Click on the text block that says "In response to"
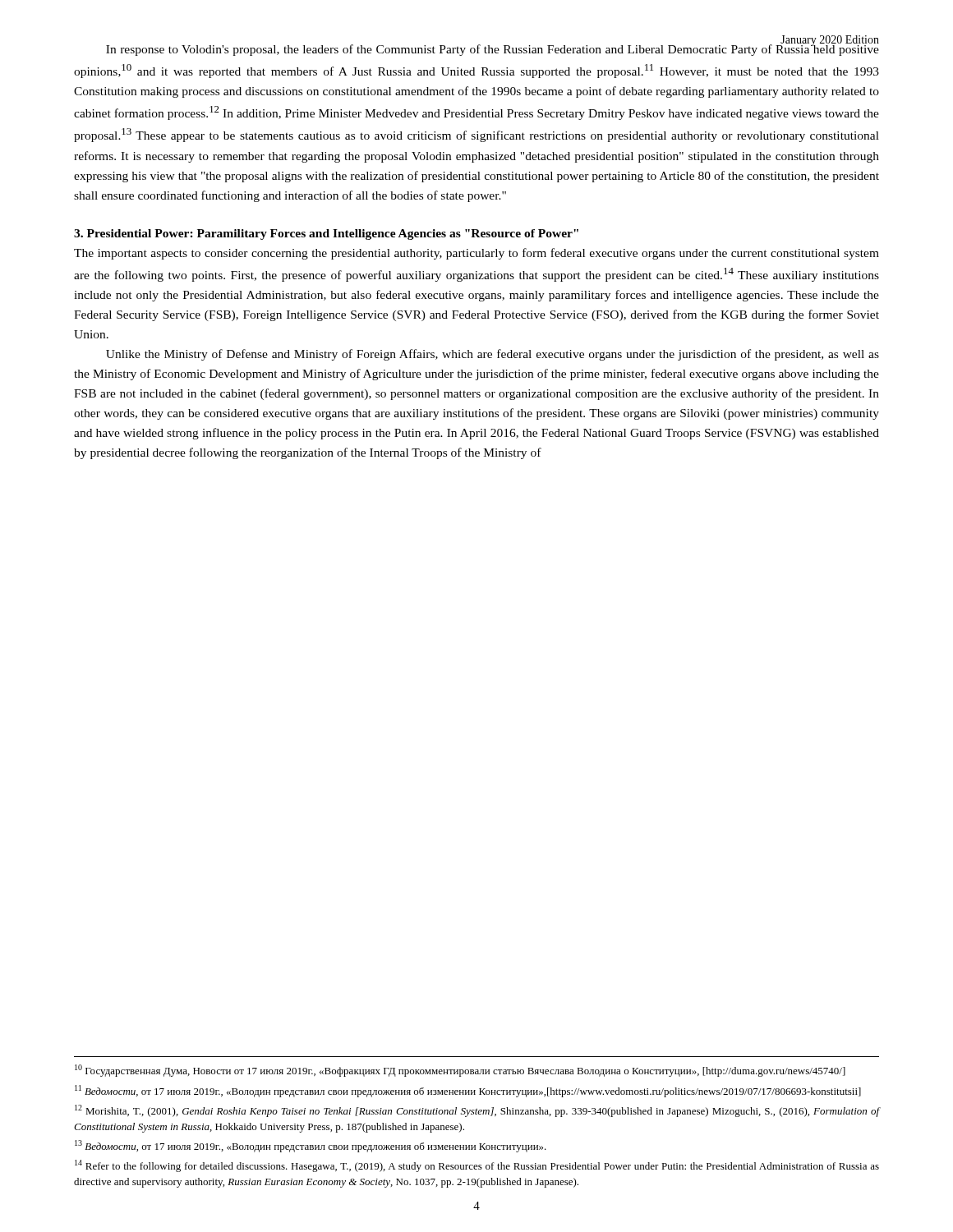 coord(476,122)
